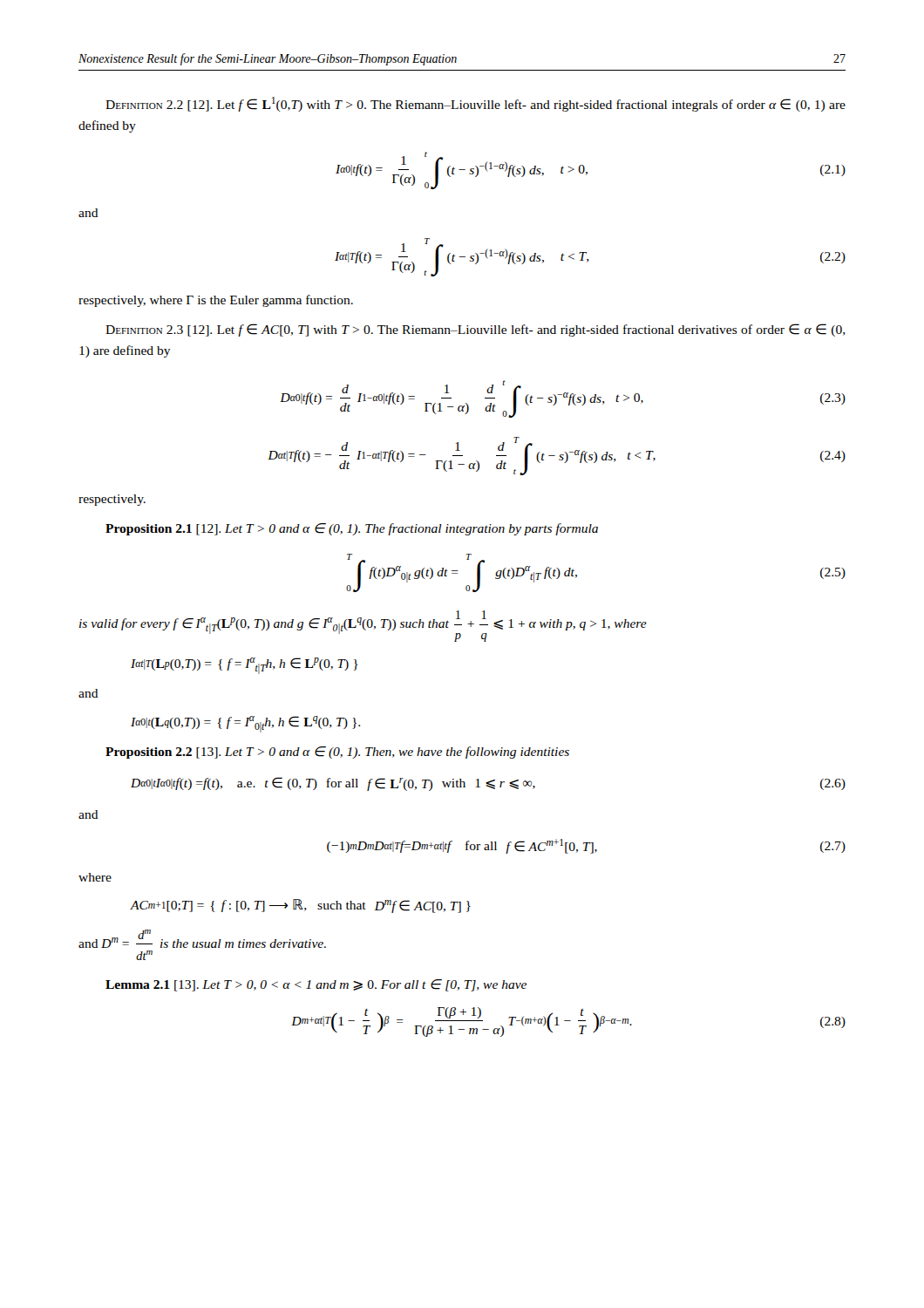924x1308 pixels.
Task: Click on the text block containing "respectively, where Γ is the Euler gamma"
Action: (216, 301)
